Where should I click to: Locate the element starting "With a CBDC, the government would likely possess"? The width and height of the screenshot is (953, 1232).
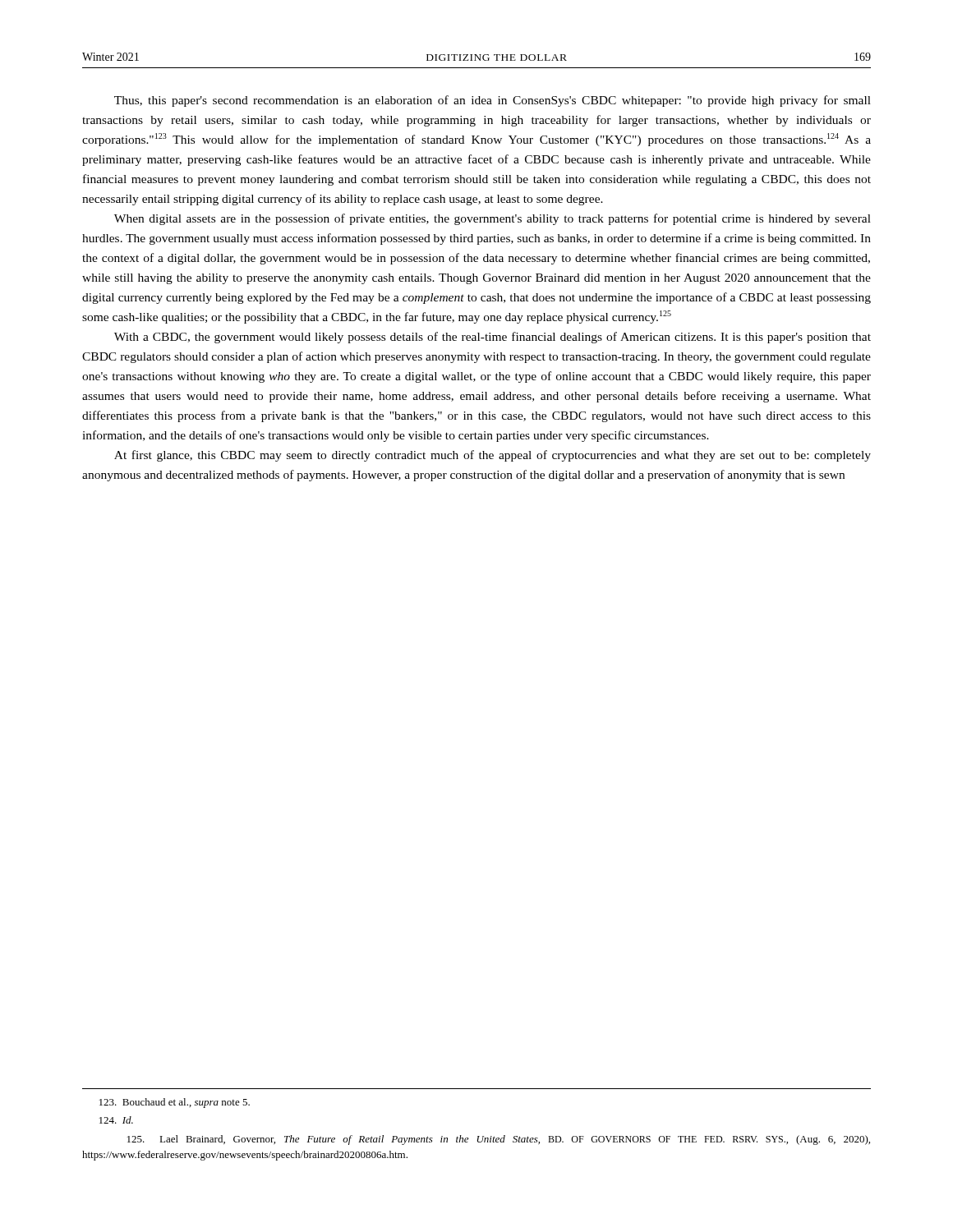tap(476, 386)
